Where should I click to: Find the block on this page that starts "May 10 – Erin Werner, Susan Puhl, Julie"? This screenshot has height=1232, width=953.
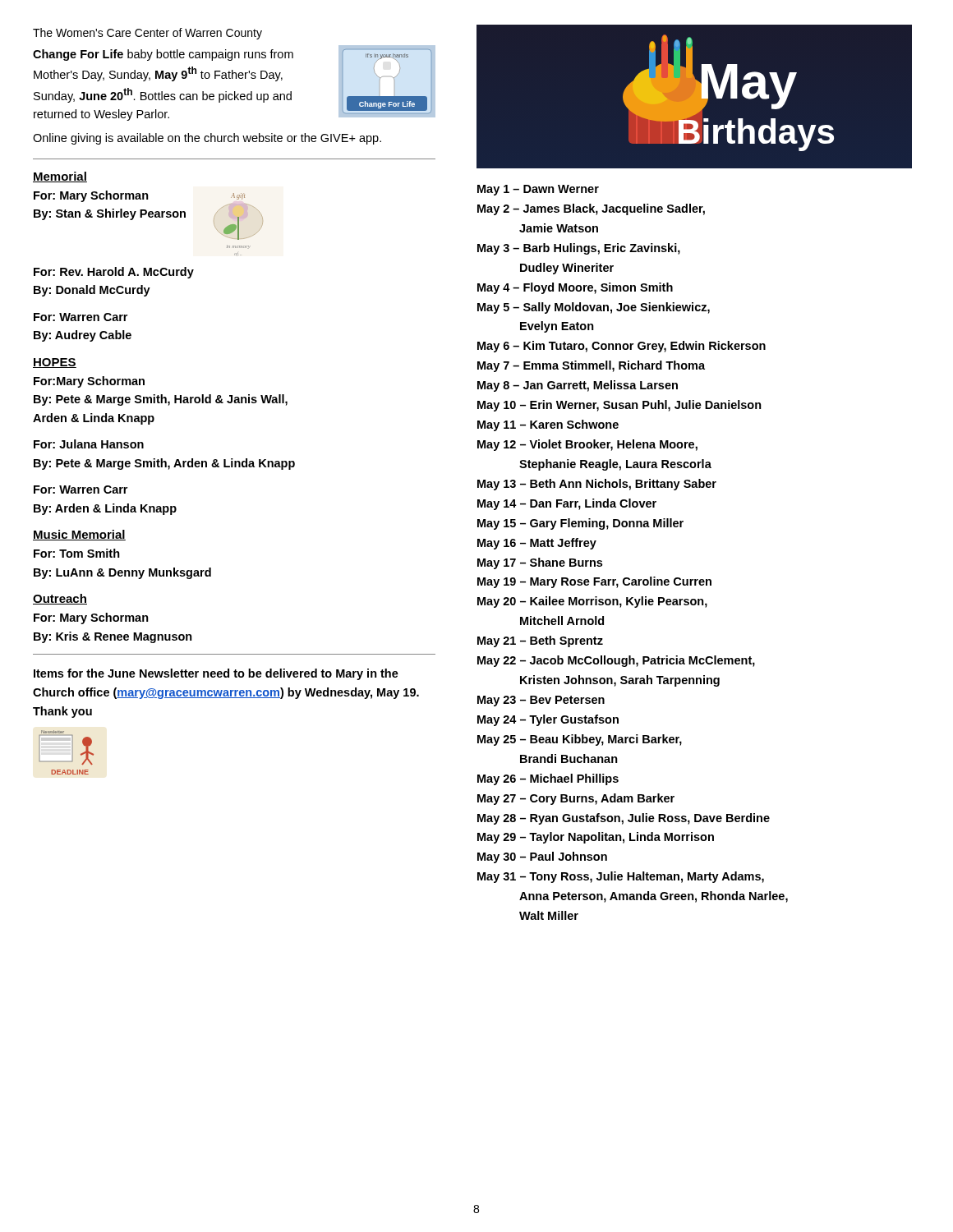coord(698,406)
